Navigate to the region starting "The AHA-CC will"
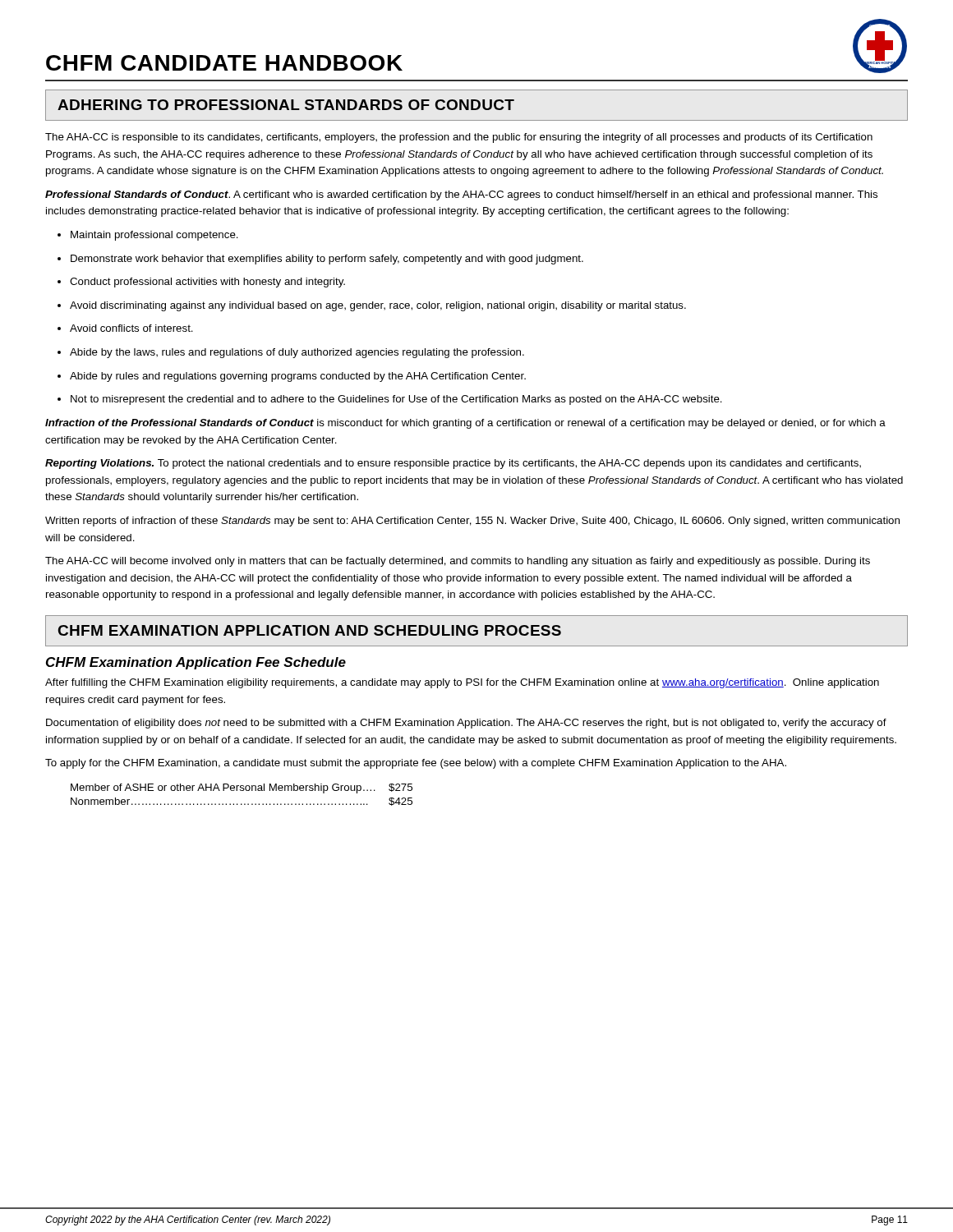The image size is (953, 1232). (458, 578)
